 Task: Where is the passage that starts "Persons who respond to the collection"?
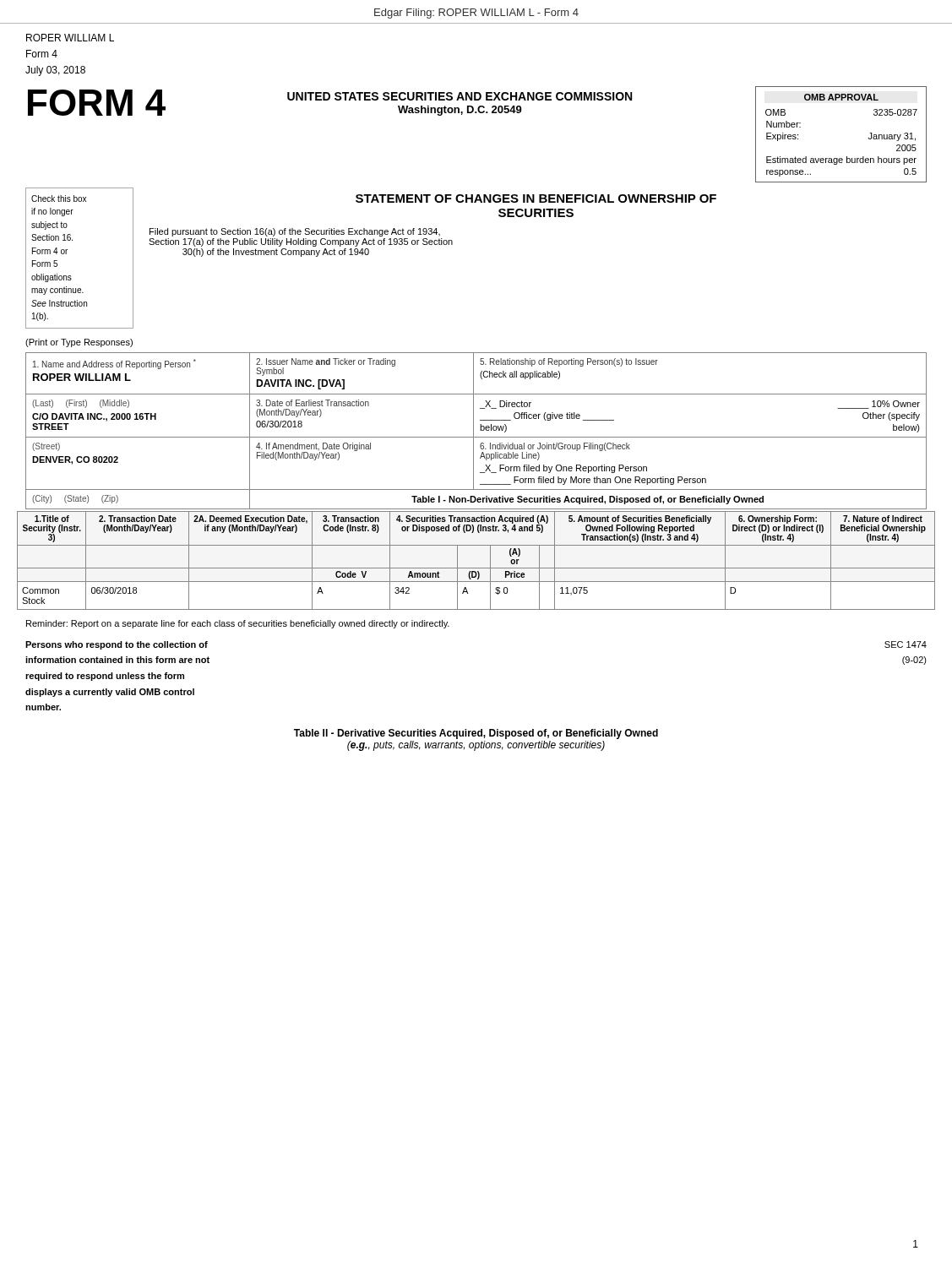pyautogui.click(x=117, y=676)
